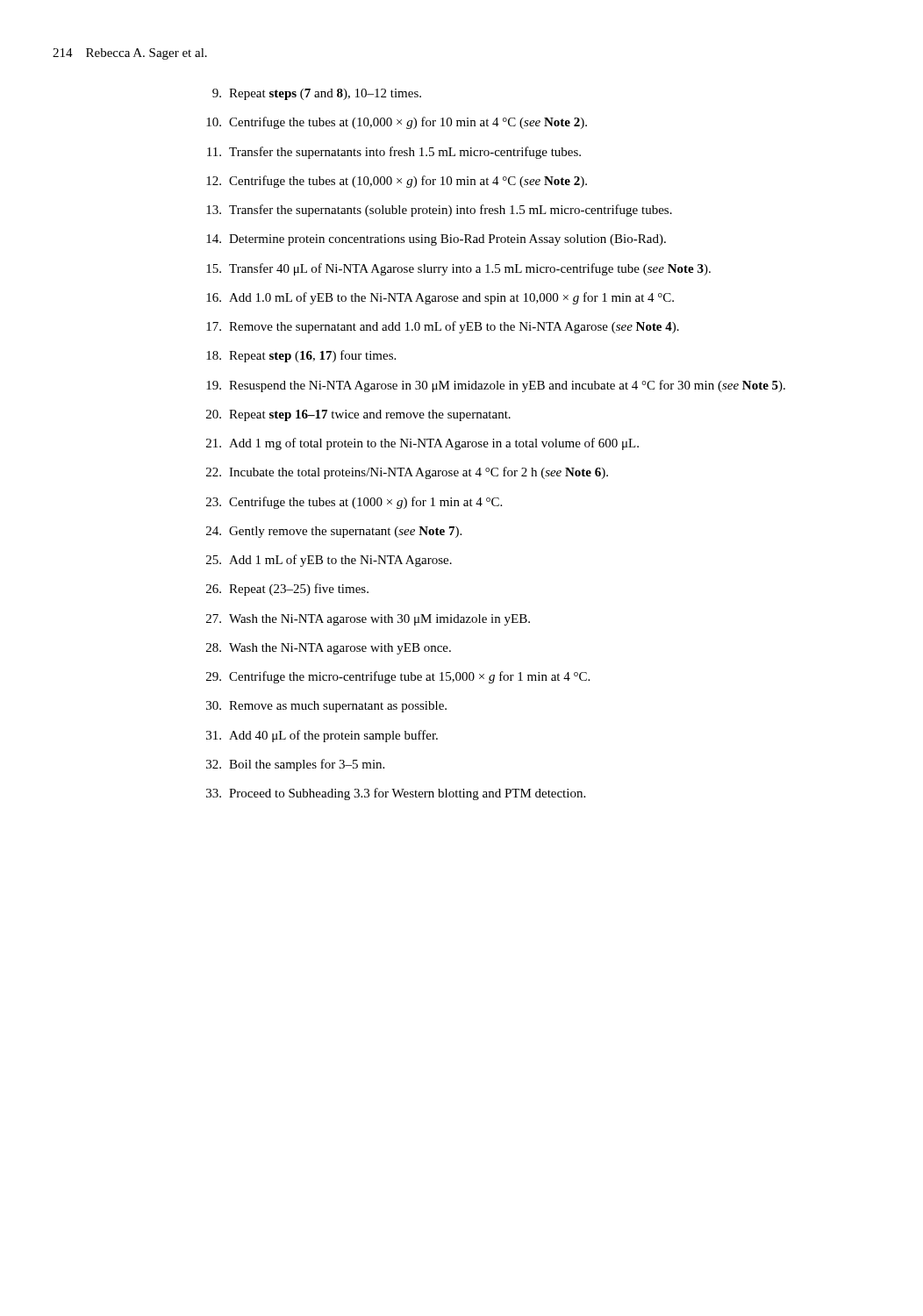The height and width of the screenshot is (1316, 923).
Task: Select the list item that reads "20. Repeat step 16–17 twice"
Action: (x=505, y=414)
